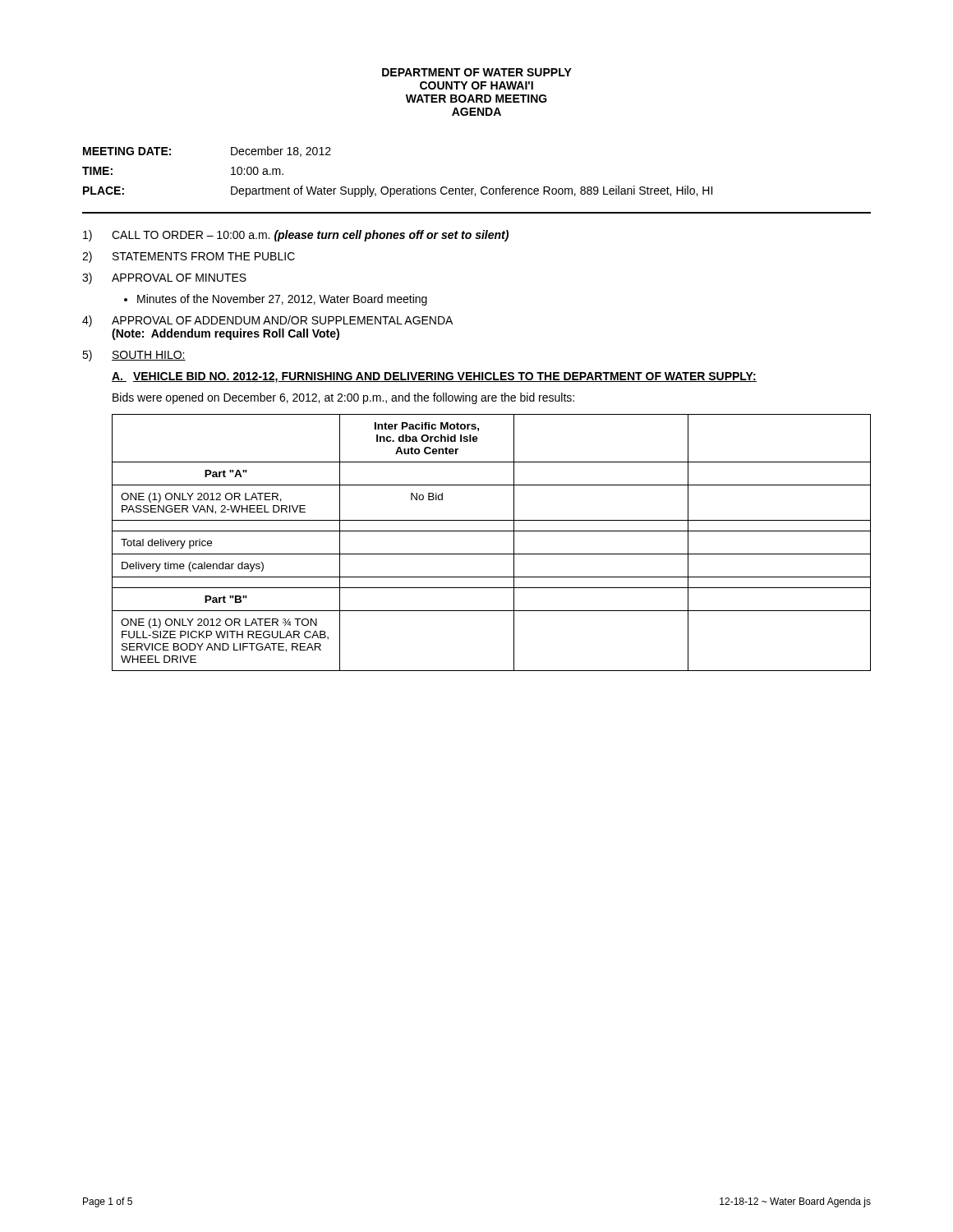Screen dimensions: 1232x953
Task: Navigate to the text starting "1) CALL TO ORDER"
Action: point(476,235)
